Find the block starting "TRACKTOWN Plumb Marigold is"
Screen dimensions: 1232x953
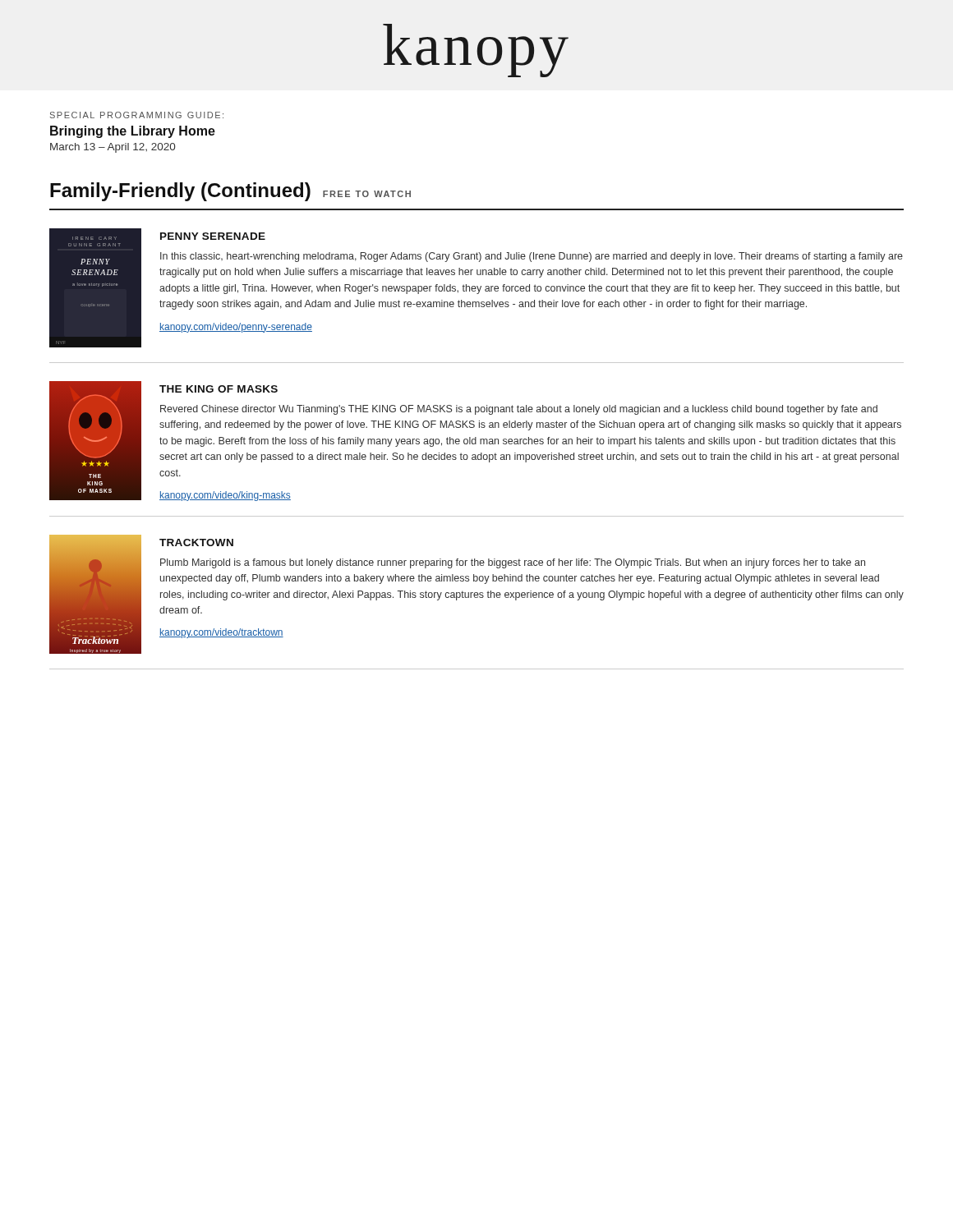click(532, 587)
